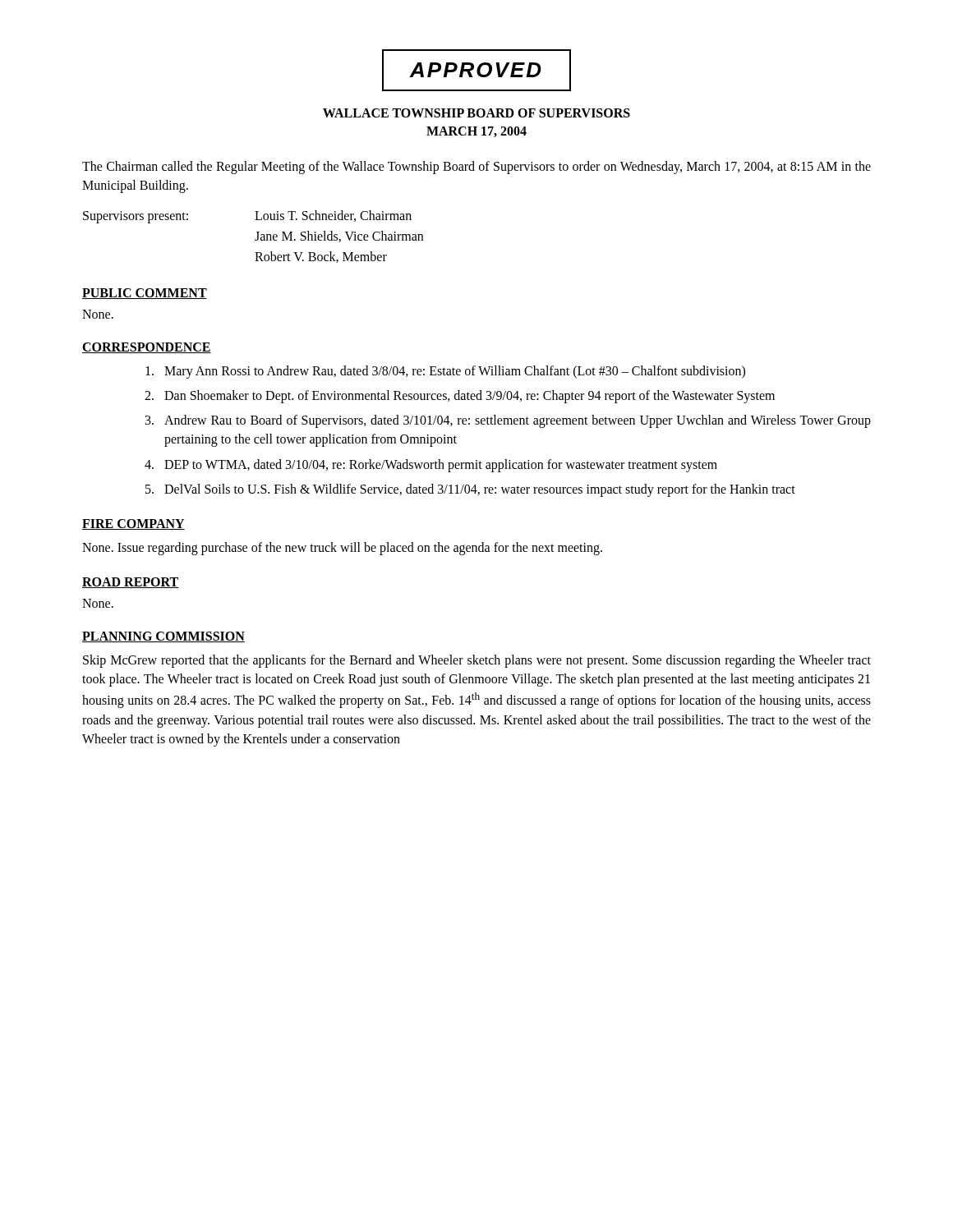Where is the passage that starts "Skip McGrew reported that the applicants for"?
953x1232 pixels.
coord(476,699)
